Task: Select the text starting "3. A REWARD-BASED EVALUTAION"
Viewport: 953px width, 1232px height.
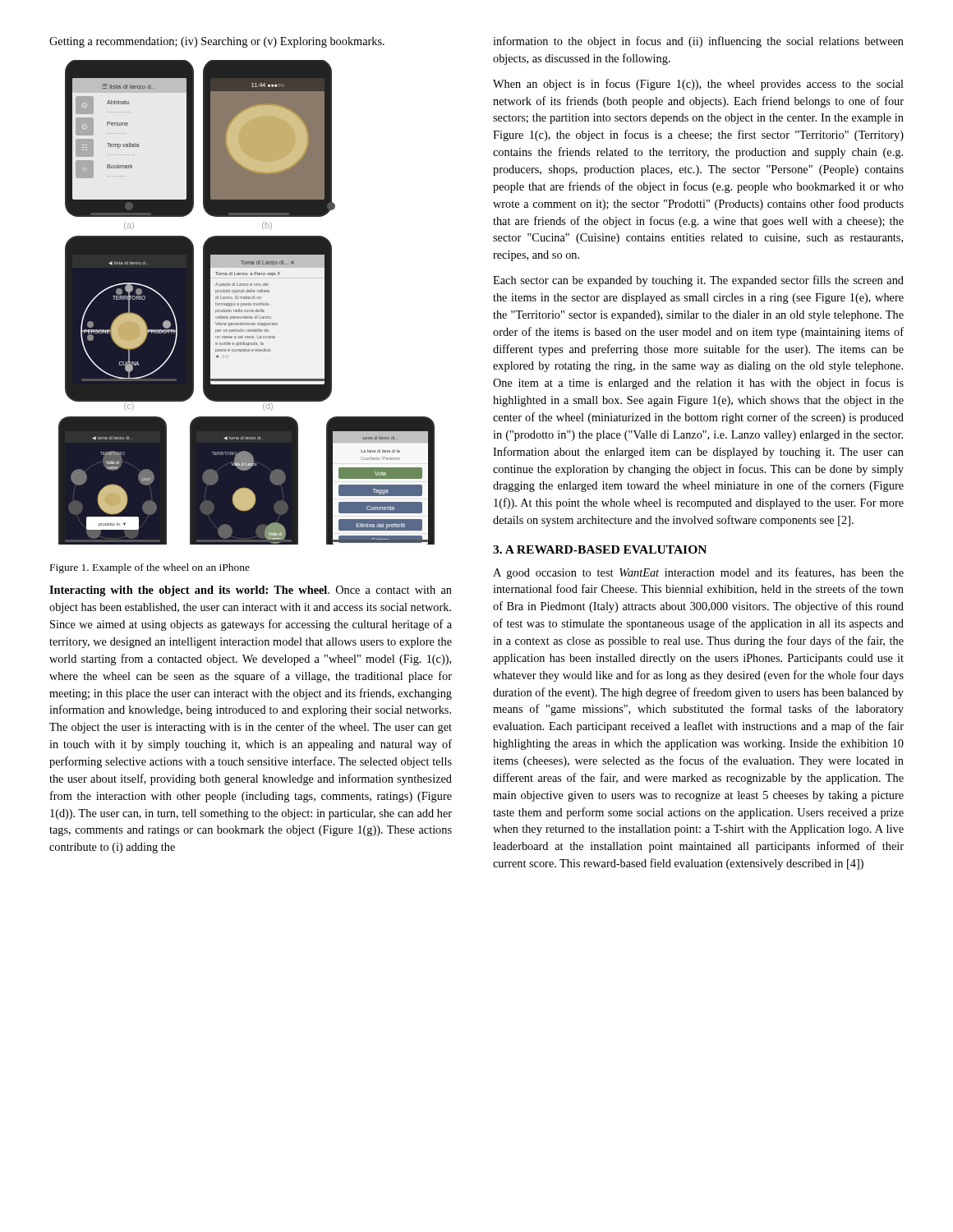Action: click(600, 549)
